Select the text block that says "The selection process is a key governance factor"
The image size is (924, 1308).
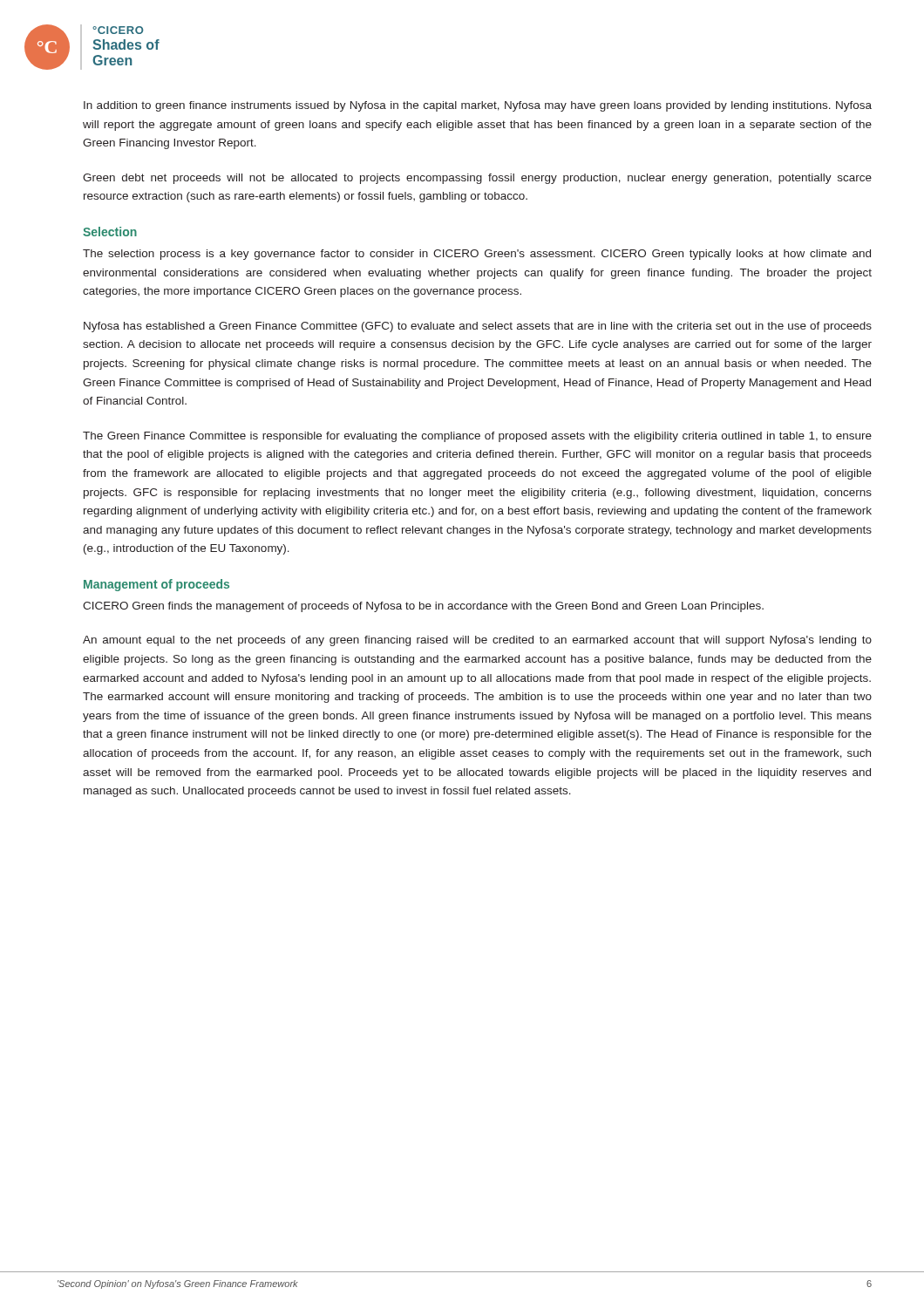tap(477, 272)
